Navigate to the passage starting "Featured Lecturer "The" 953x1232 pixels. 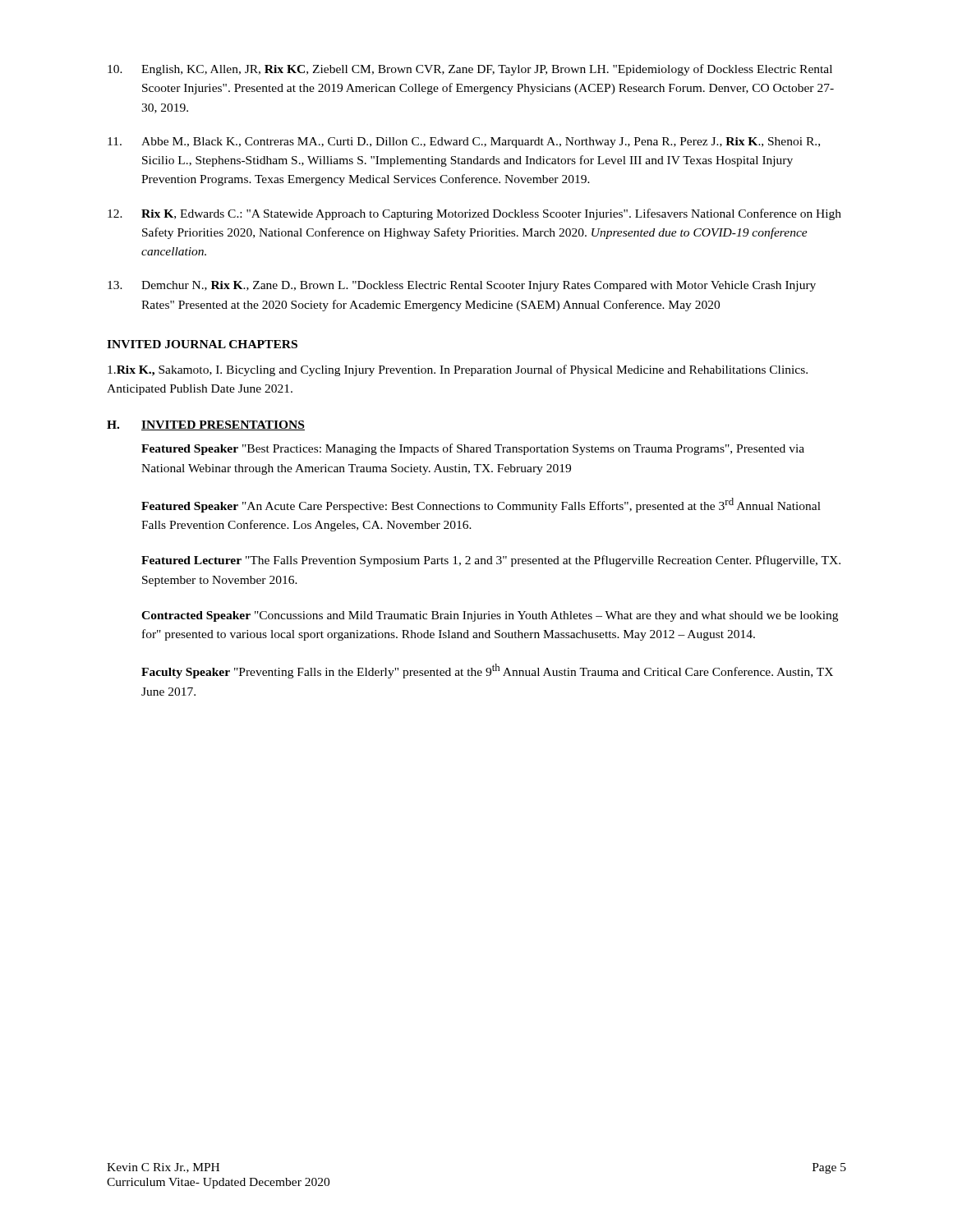click(x=491, y=570)
